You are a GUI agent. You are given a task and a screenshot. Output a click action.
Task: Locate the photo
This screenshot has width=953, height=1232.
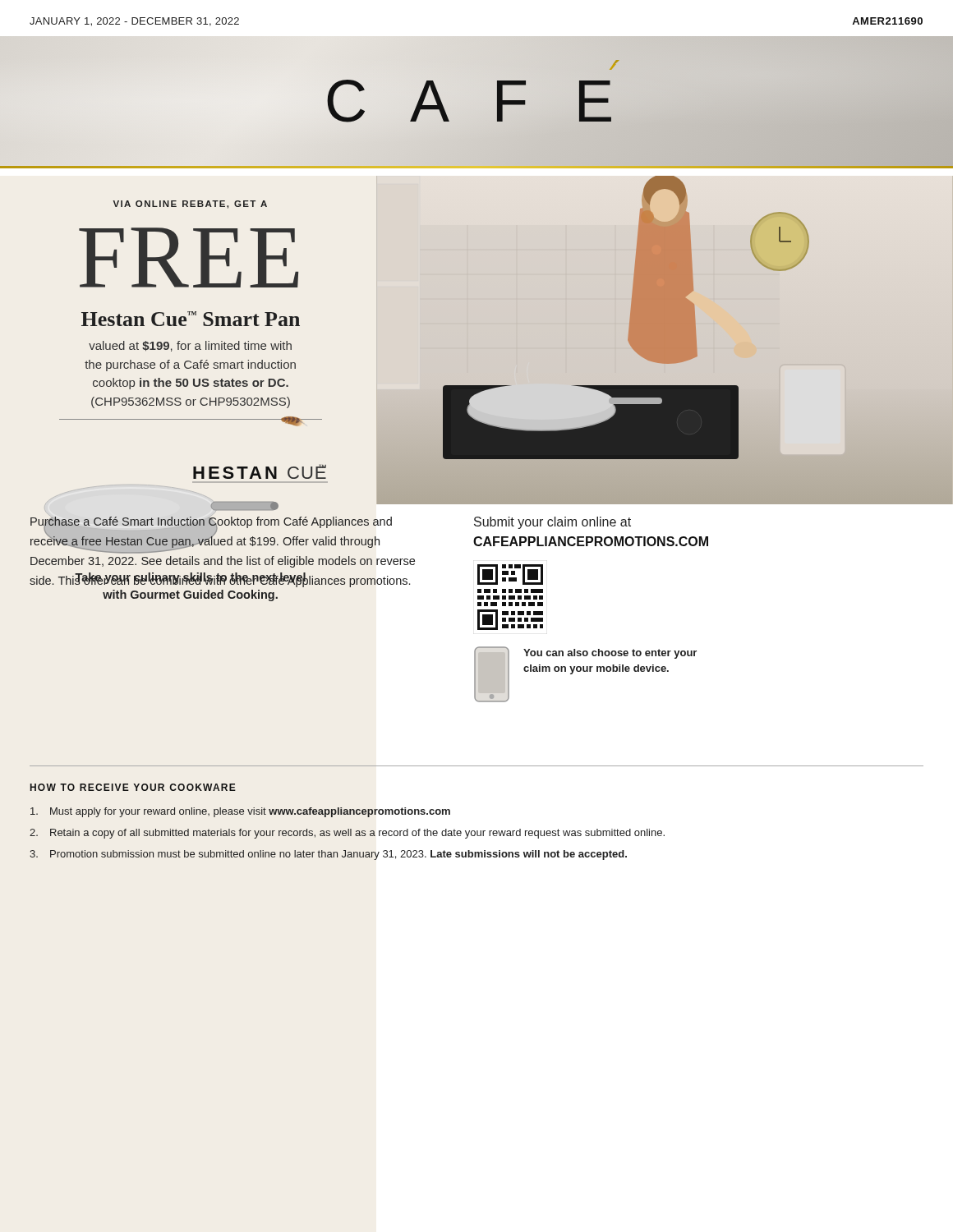(x=665, y=340)
